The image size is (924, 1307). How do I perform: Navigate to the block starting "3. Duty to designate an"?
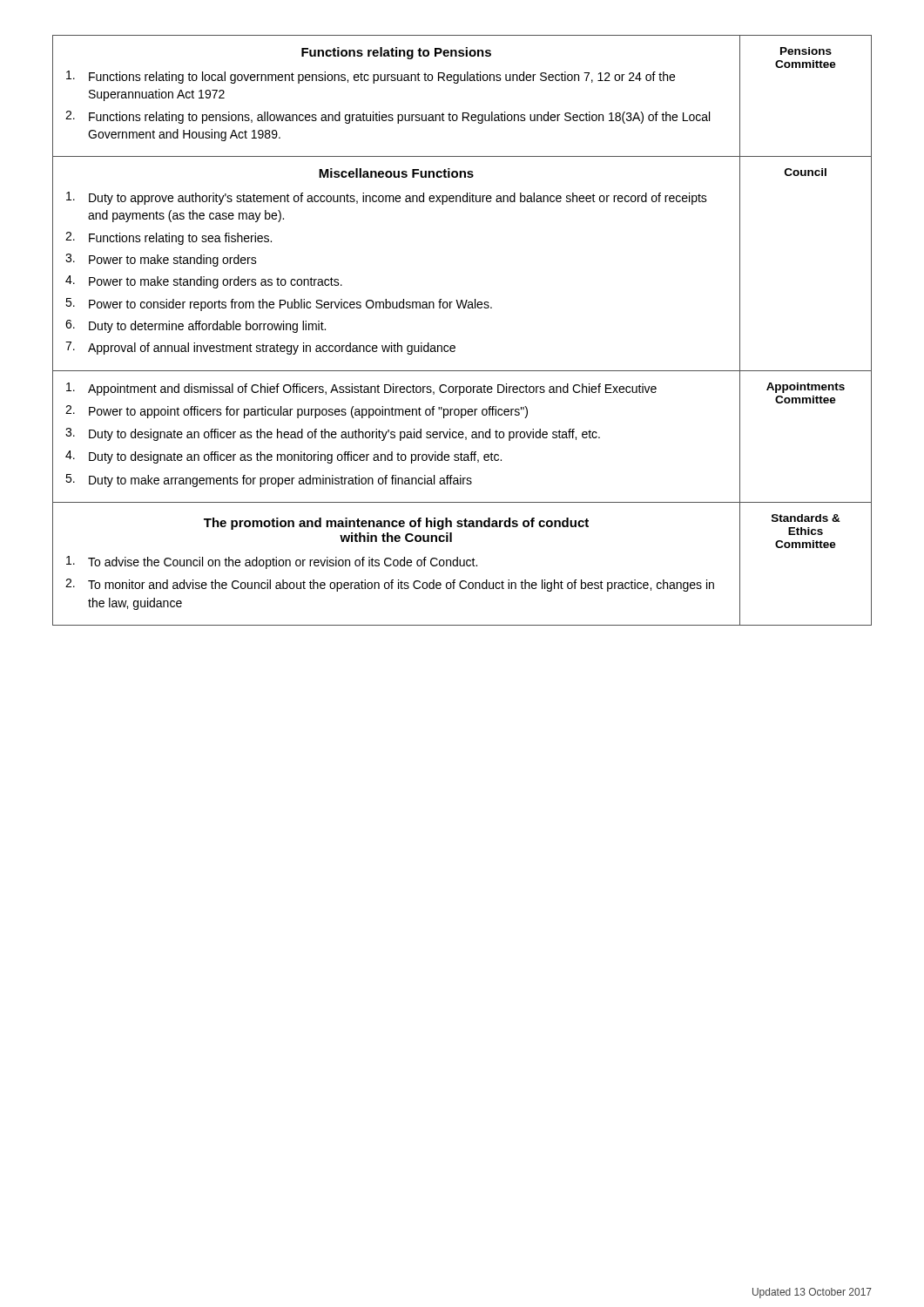pos(396,434)
